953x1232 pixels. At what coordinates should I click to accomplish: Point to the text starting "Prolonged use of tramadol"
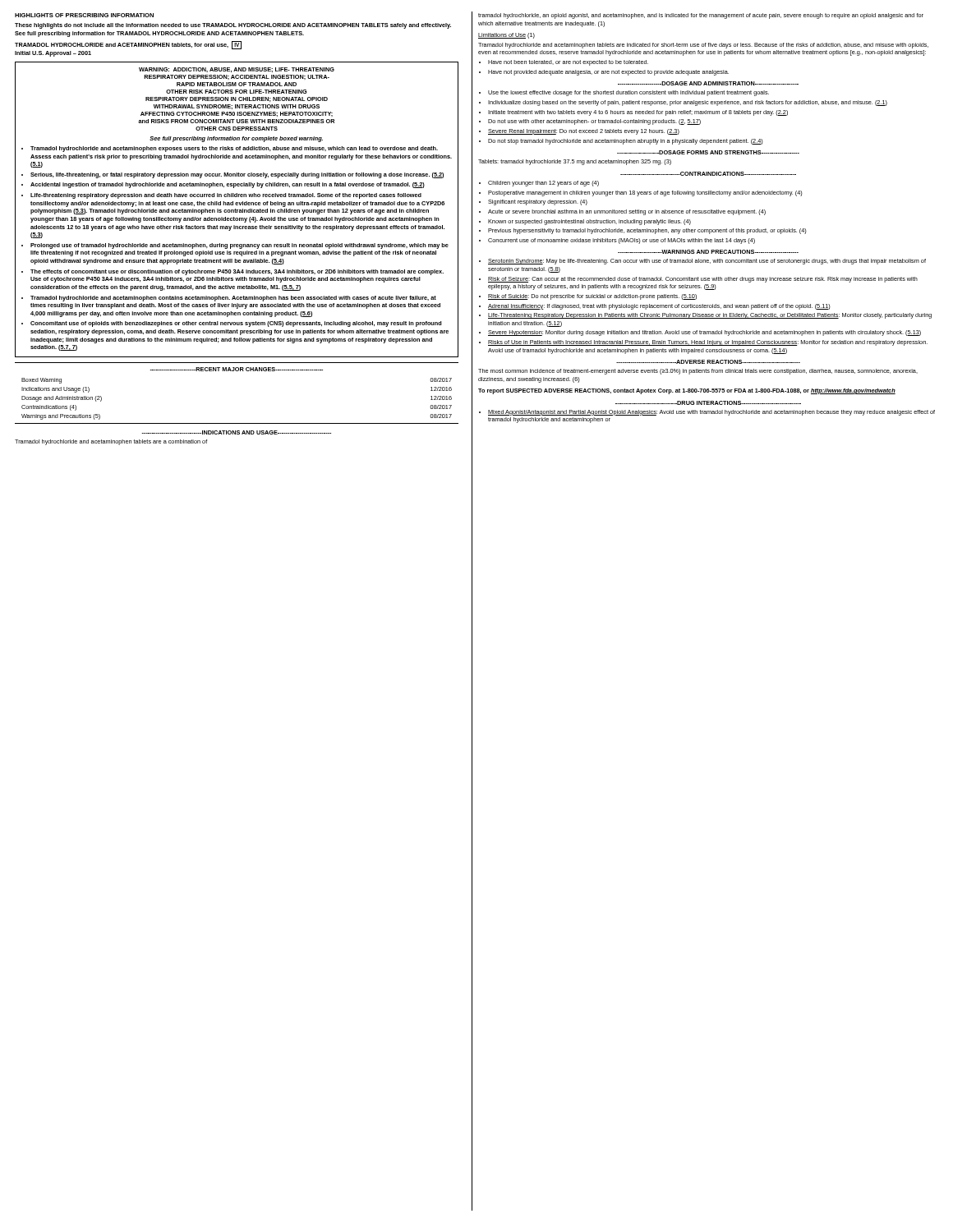(x=239, y=253)
